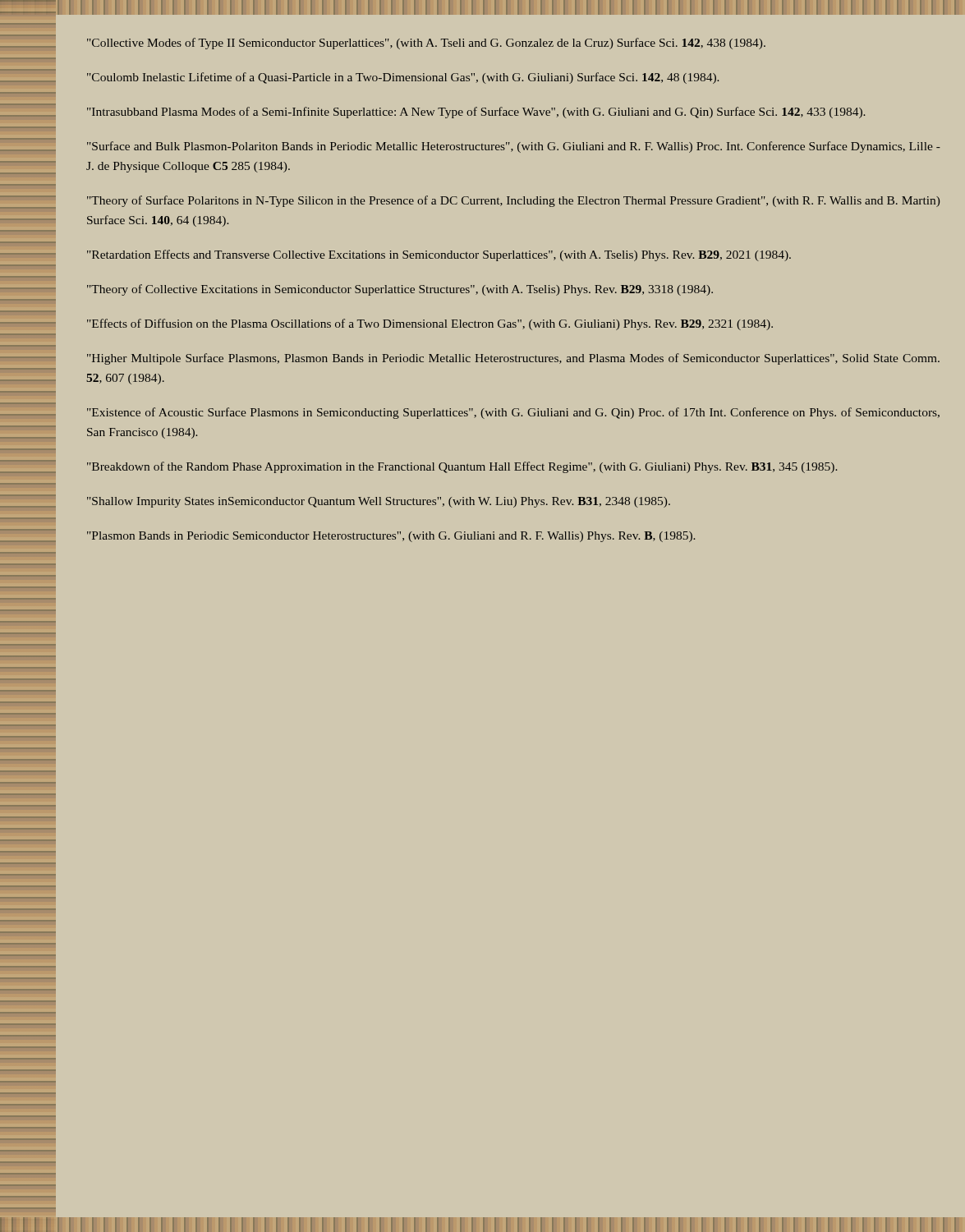Navigate to the element starting ""Theory of Surface Polaritons"

point(513,210)
